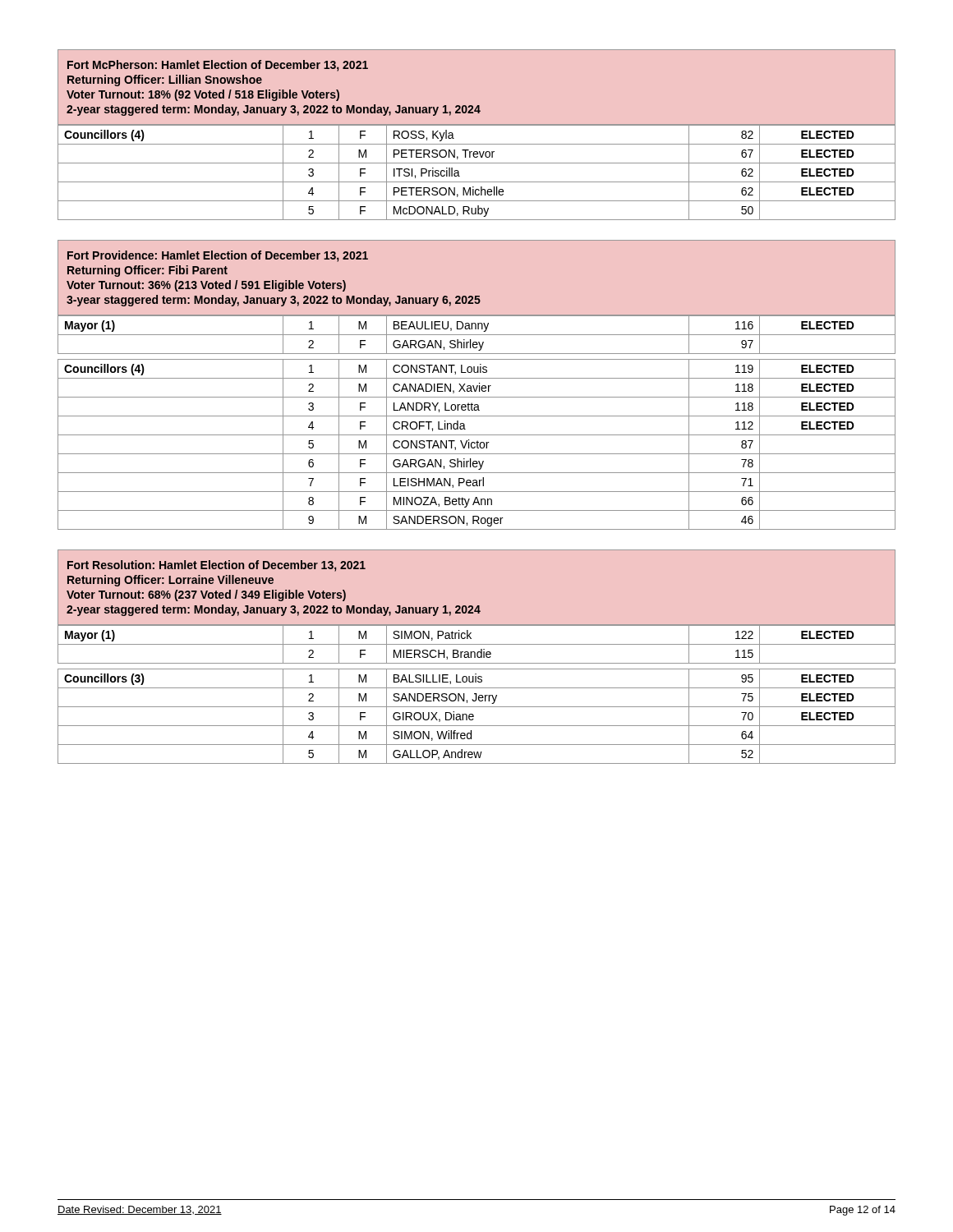Image resolution: width=953 pixels, height=1232 pixels.
Task: Locate the table with the text "LEISHMAN, Pearl"
Action: [476, 387]
